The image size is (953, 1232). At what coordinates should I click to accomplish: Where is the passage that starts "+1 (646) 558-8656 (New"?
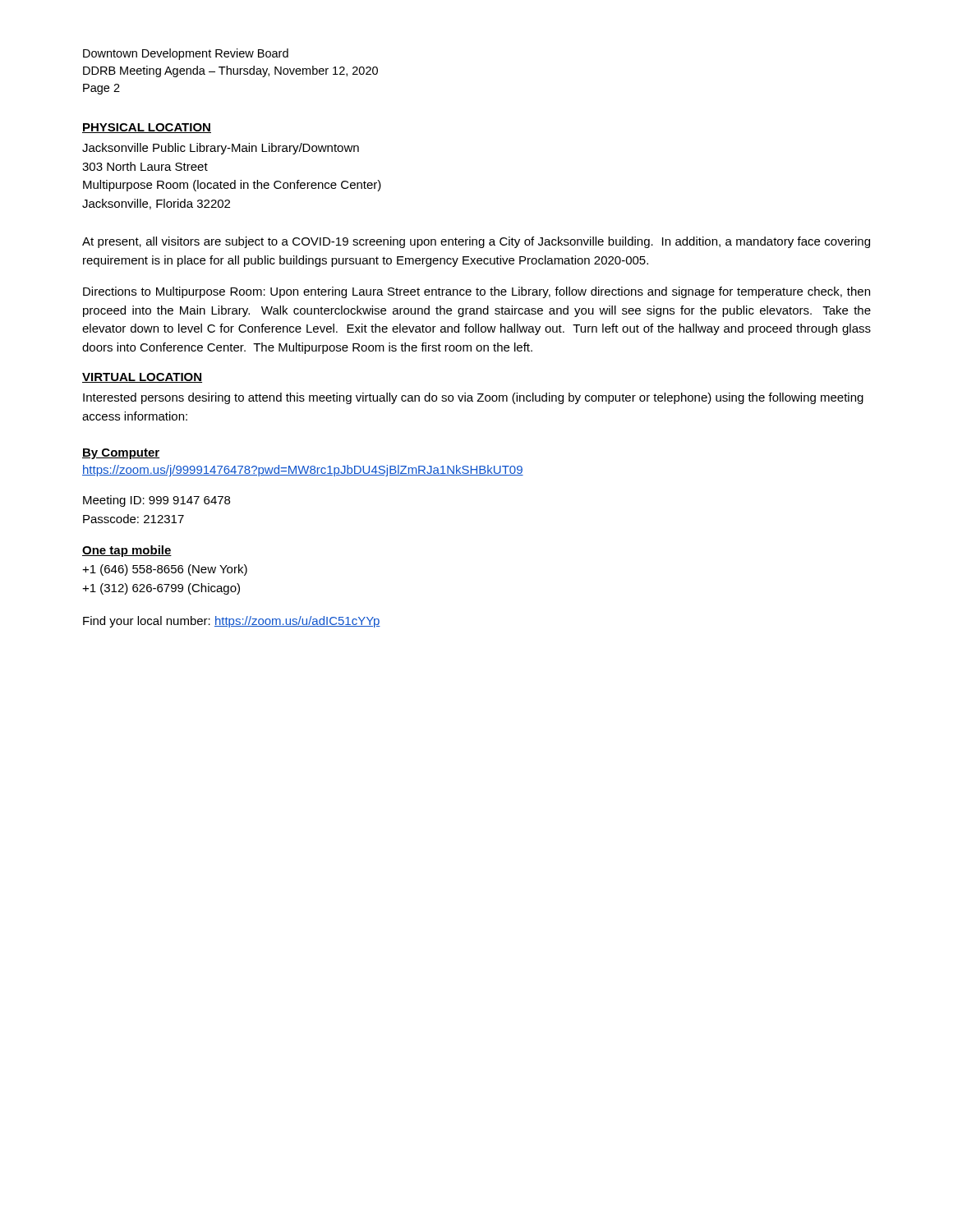[x=165, y=578]
